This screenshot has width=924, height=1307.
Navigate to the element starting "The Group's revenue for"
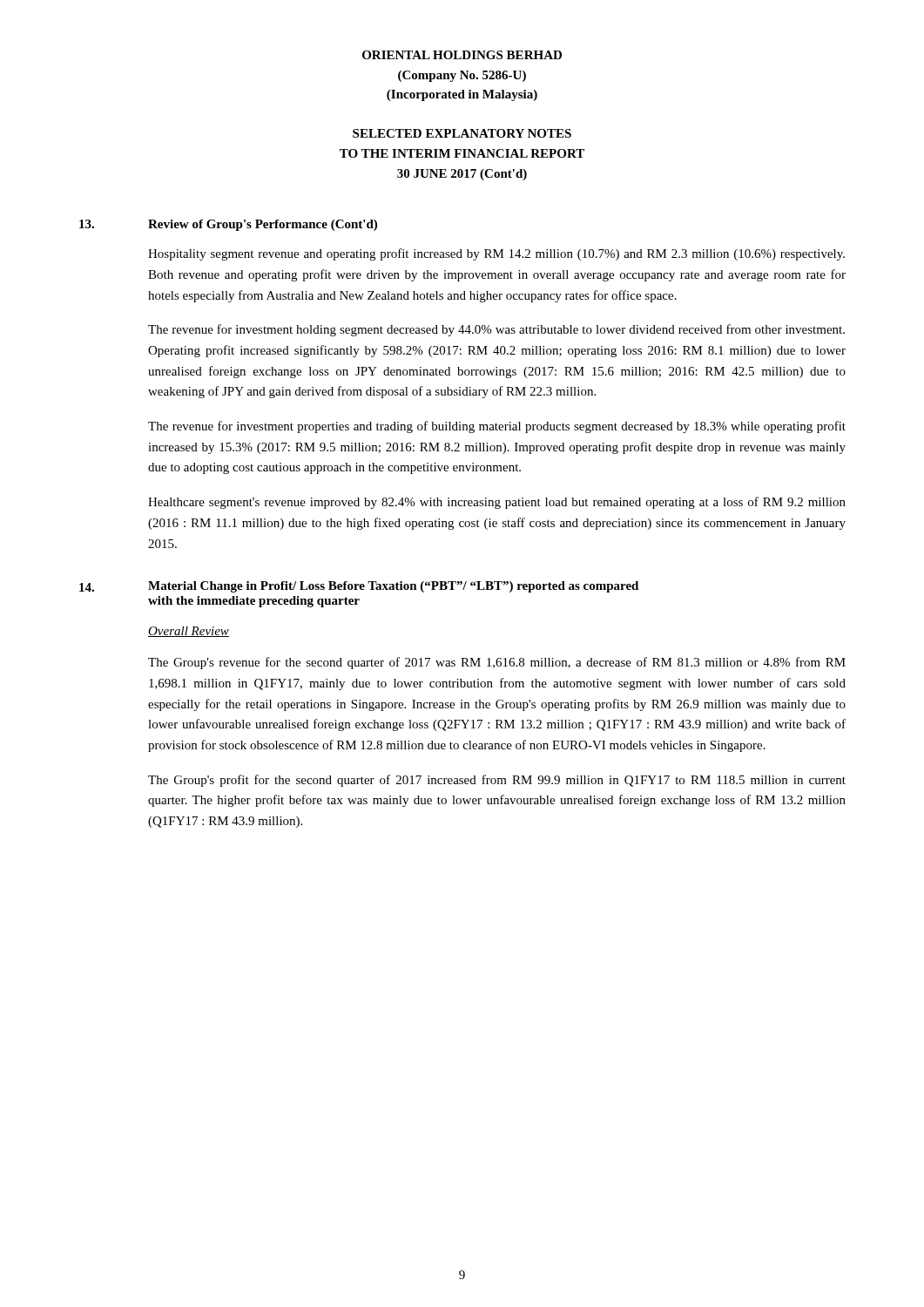(x=497, y=704)
